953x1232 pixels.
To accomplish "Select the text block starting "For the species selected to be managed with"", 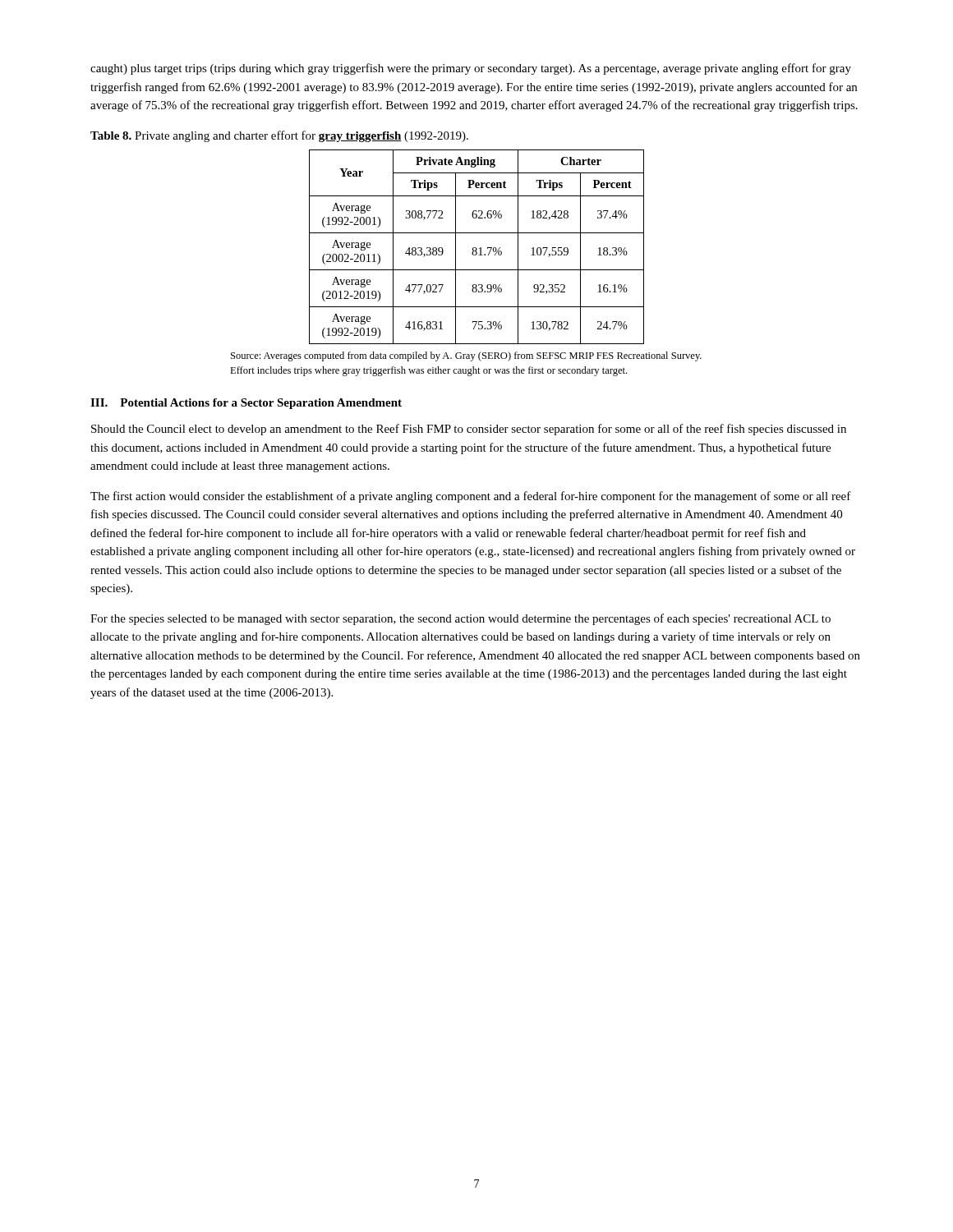I will pyautogui.click(x=475, y=655).
